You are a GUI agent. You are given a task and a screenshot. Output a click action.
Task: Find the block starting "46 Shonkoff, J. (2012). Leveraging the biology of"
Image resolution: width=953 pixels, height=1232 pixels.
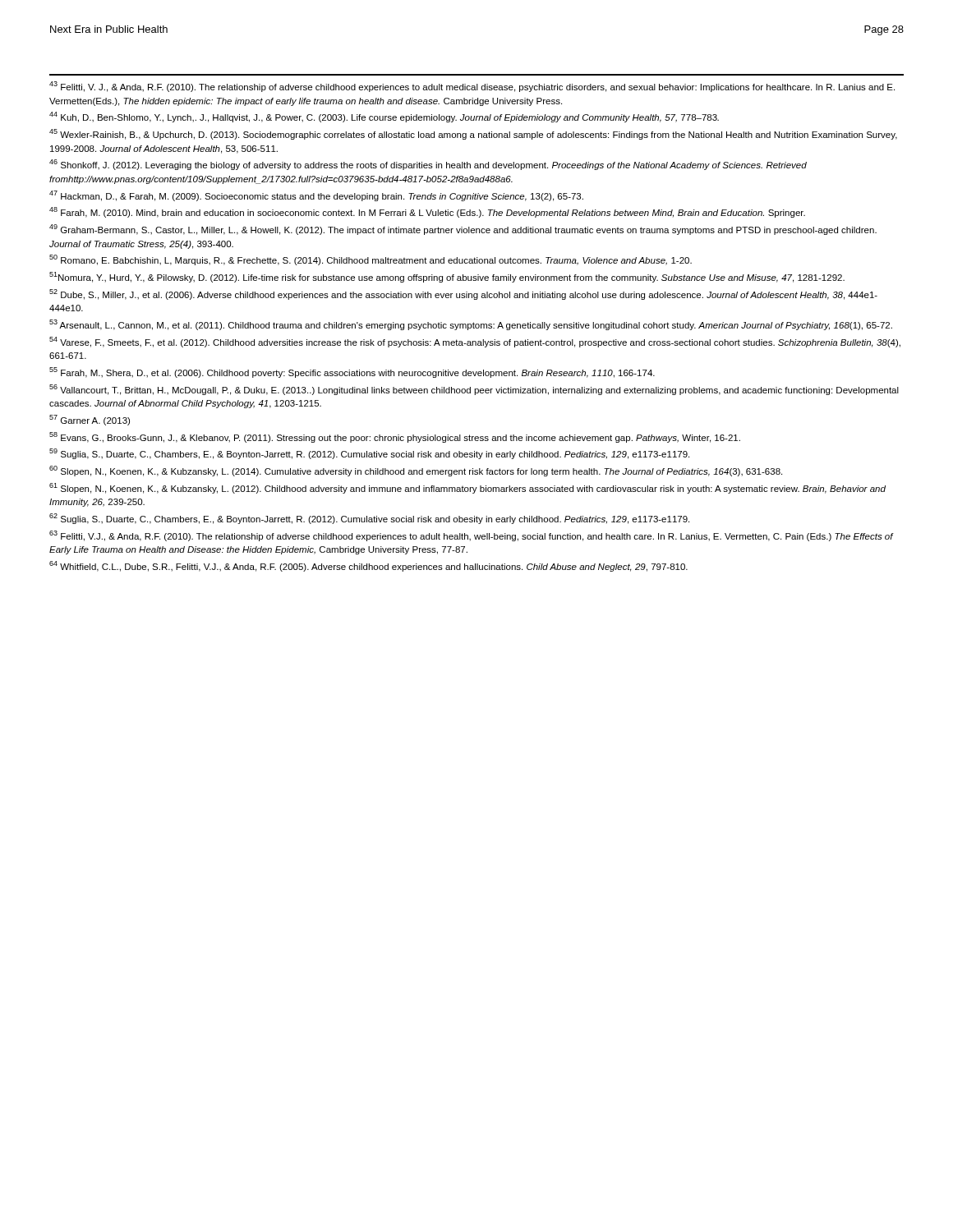[428, 171]
